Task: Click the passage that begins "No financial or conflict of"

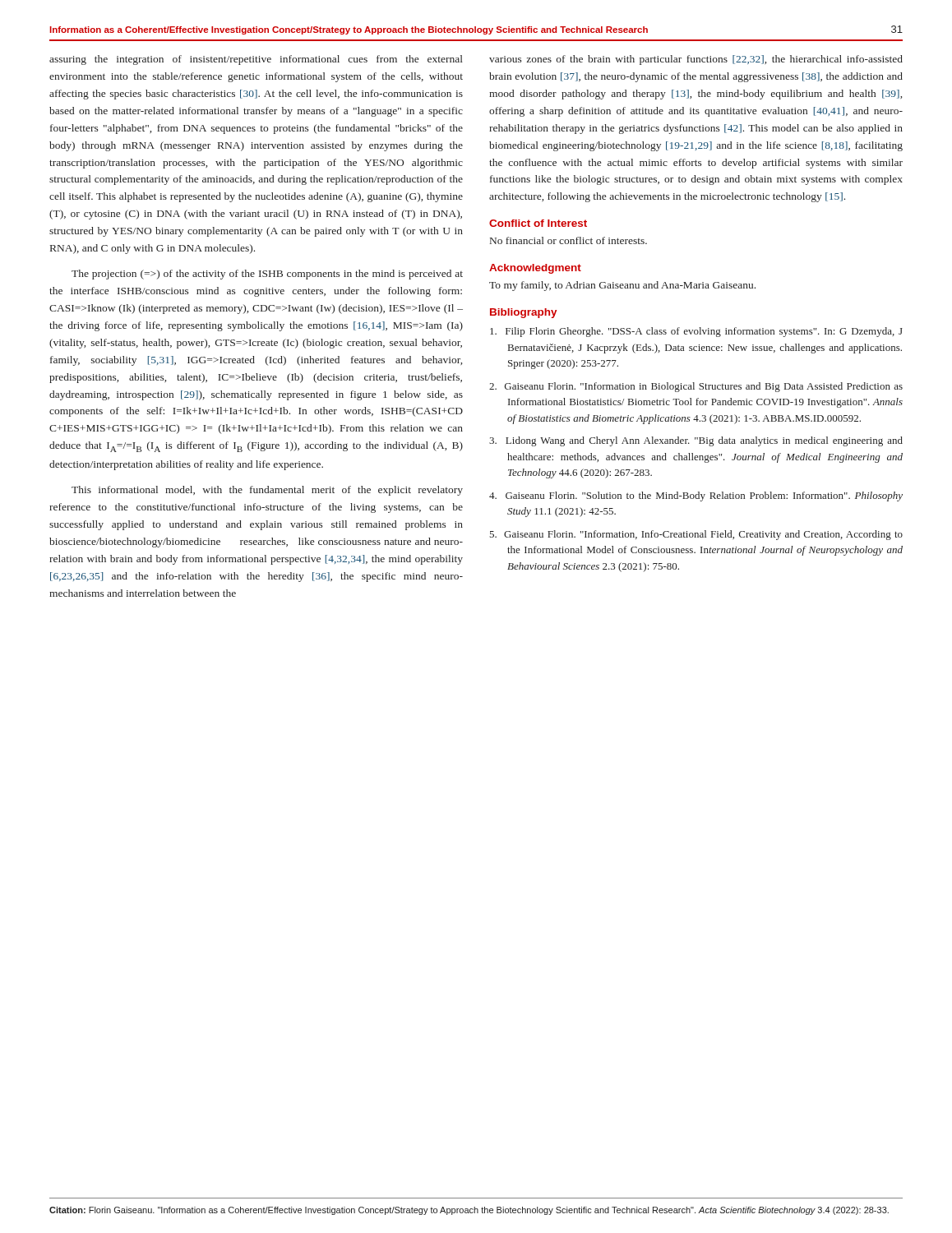Action: pos(568,241)
